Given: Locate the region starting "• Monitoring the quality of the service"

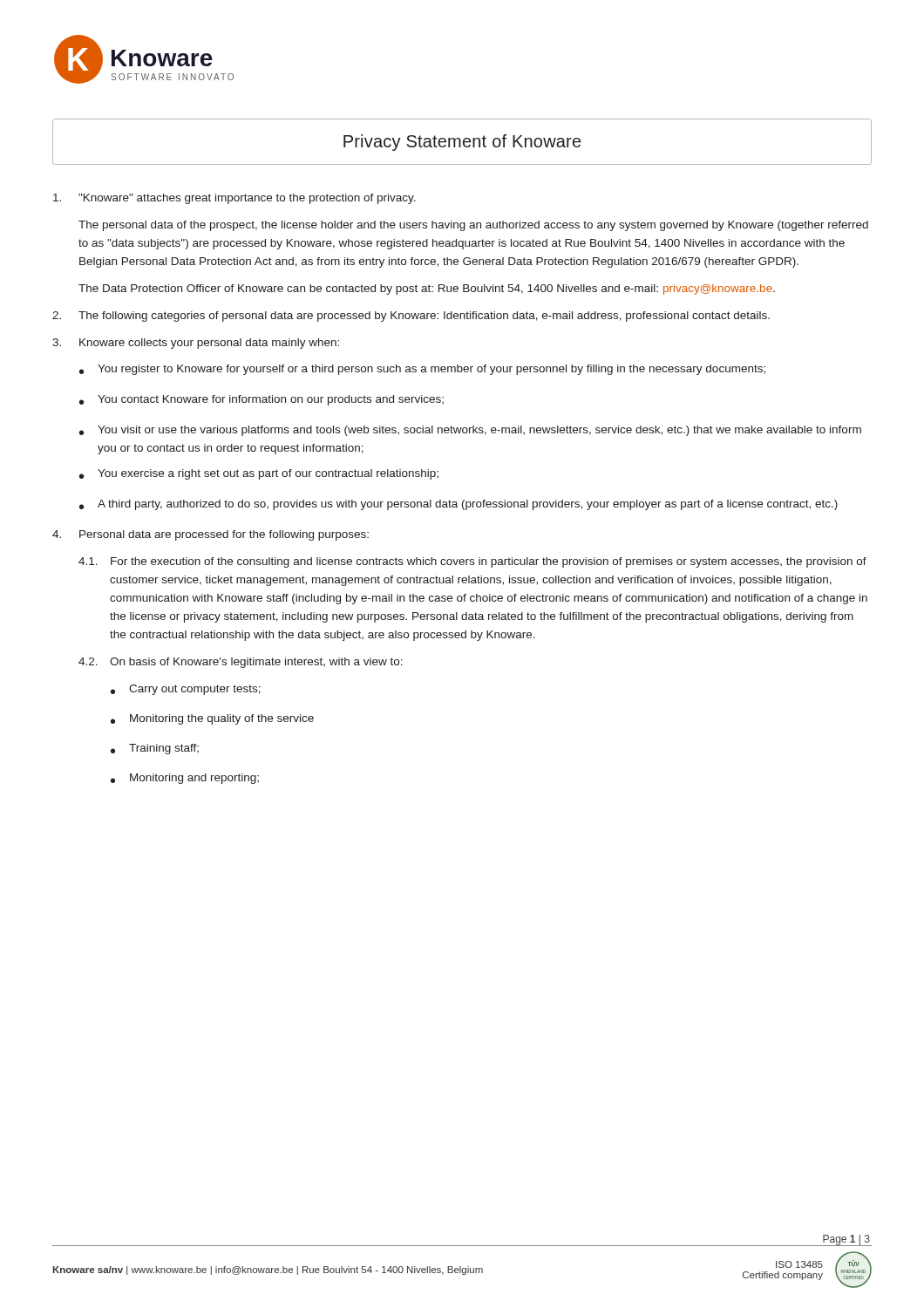Looking at the screenshot, I should [212, 719].
